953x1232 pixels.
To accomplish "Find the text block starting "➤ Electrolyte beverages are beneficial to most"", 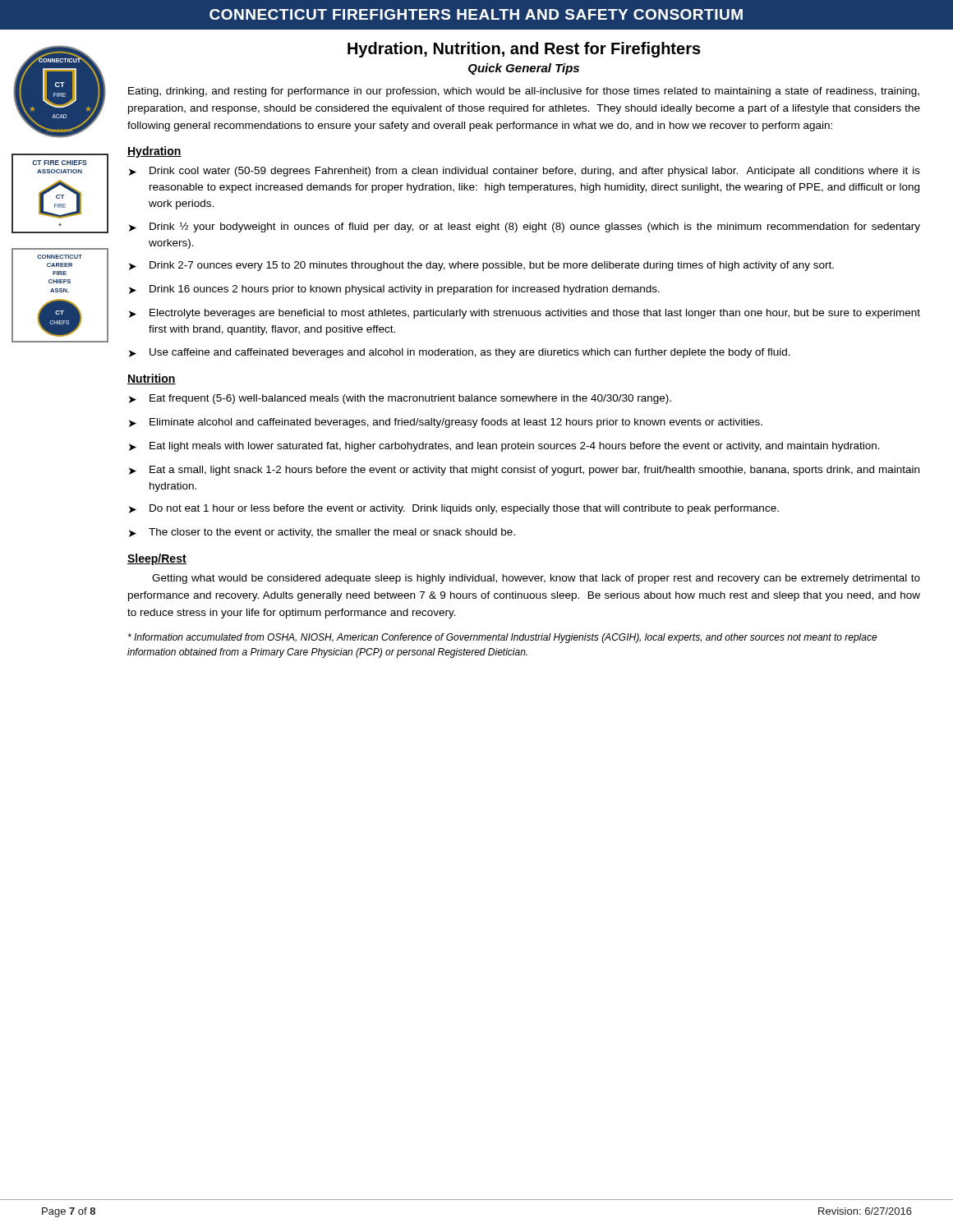I will pyautogui.click(x=524, y=321).
